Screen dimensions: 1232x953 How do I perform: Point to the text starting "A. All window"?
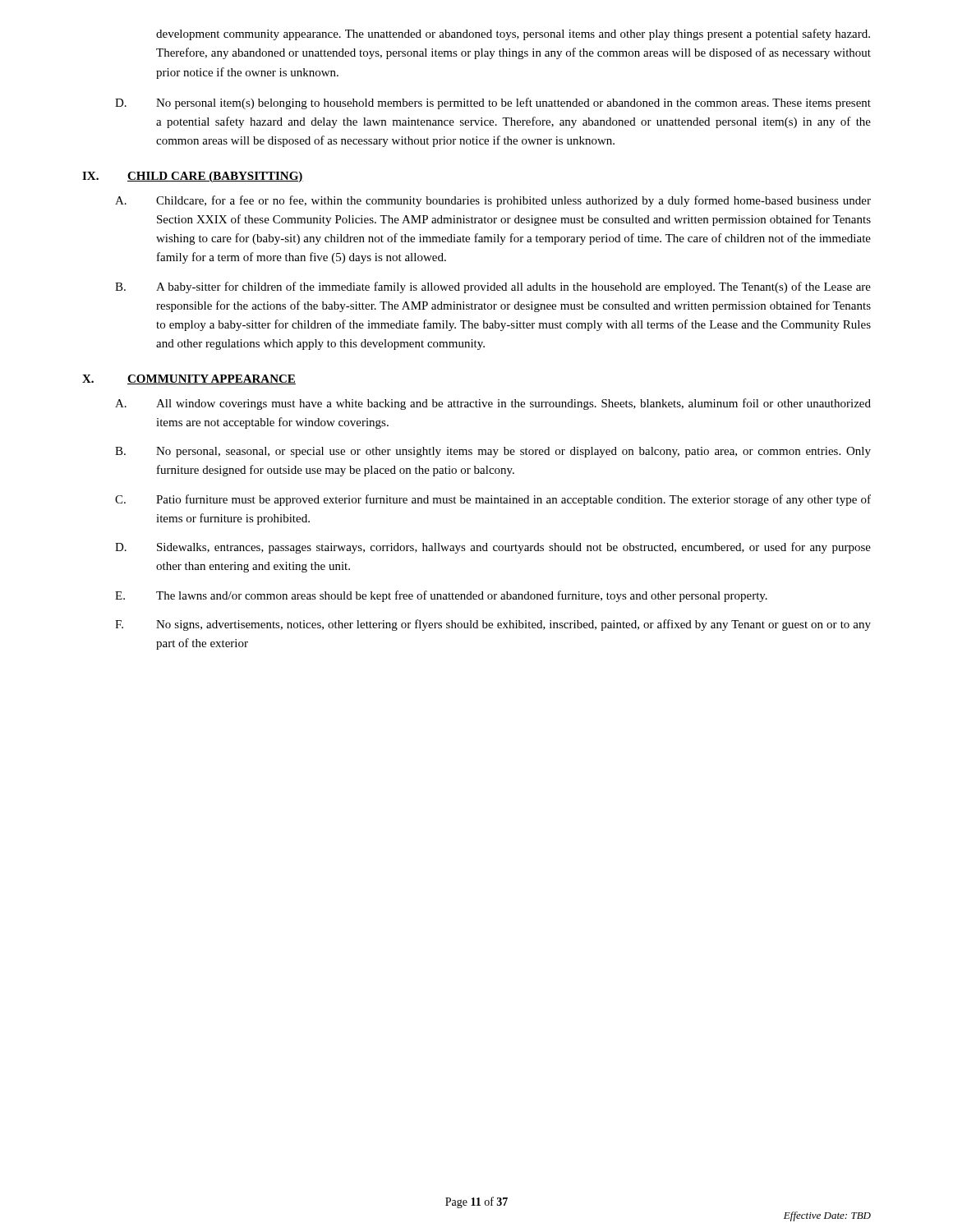493,413
